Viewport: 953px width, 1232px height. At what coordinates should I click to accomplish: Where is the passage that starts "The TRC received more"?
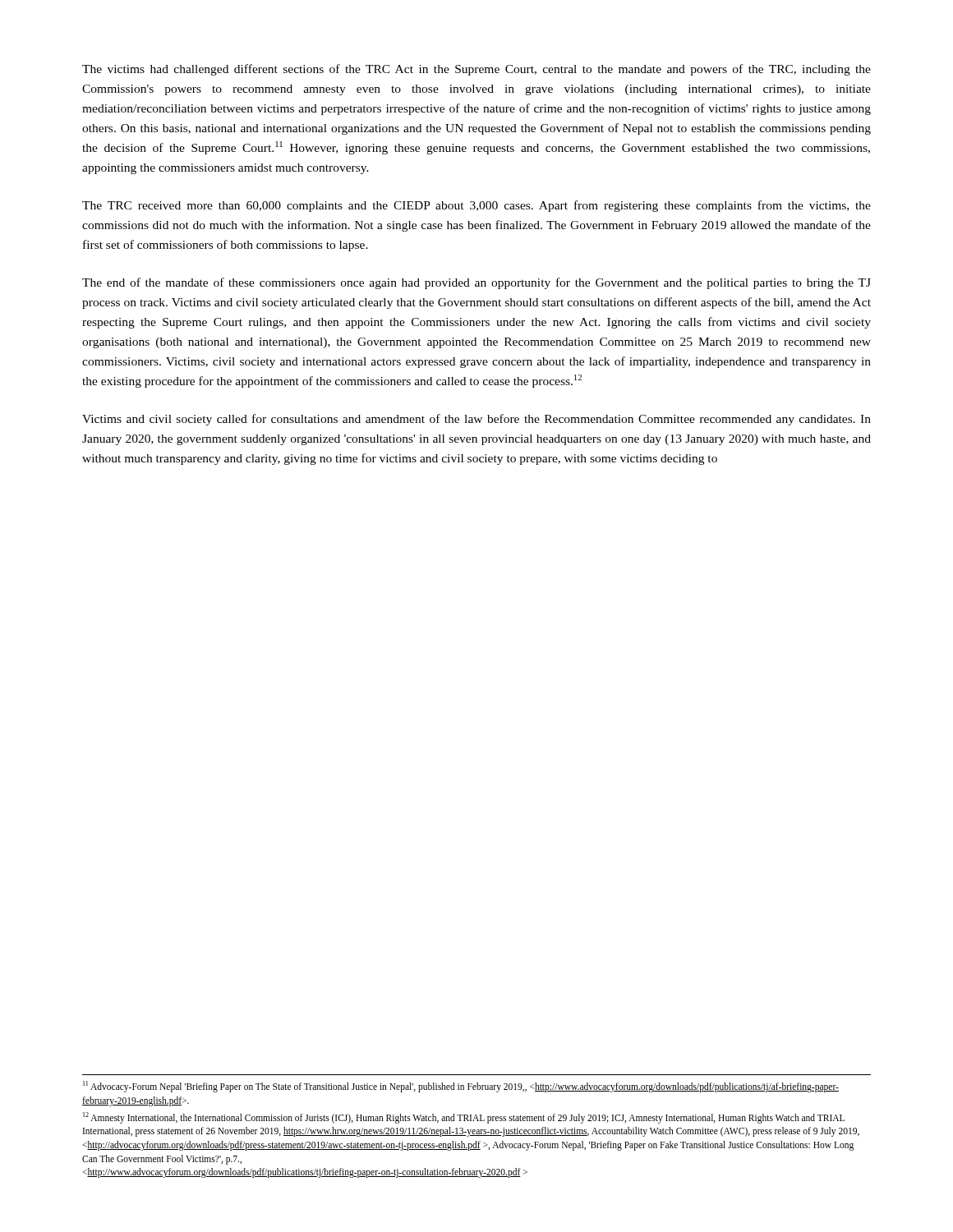point(476,225)
